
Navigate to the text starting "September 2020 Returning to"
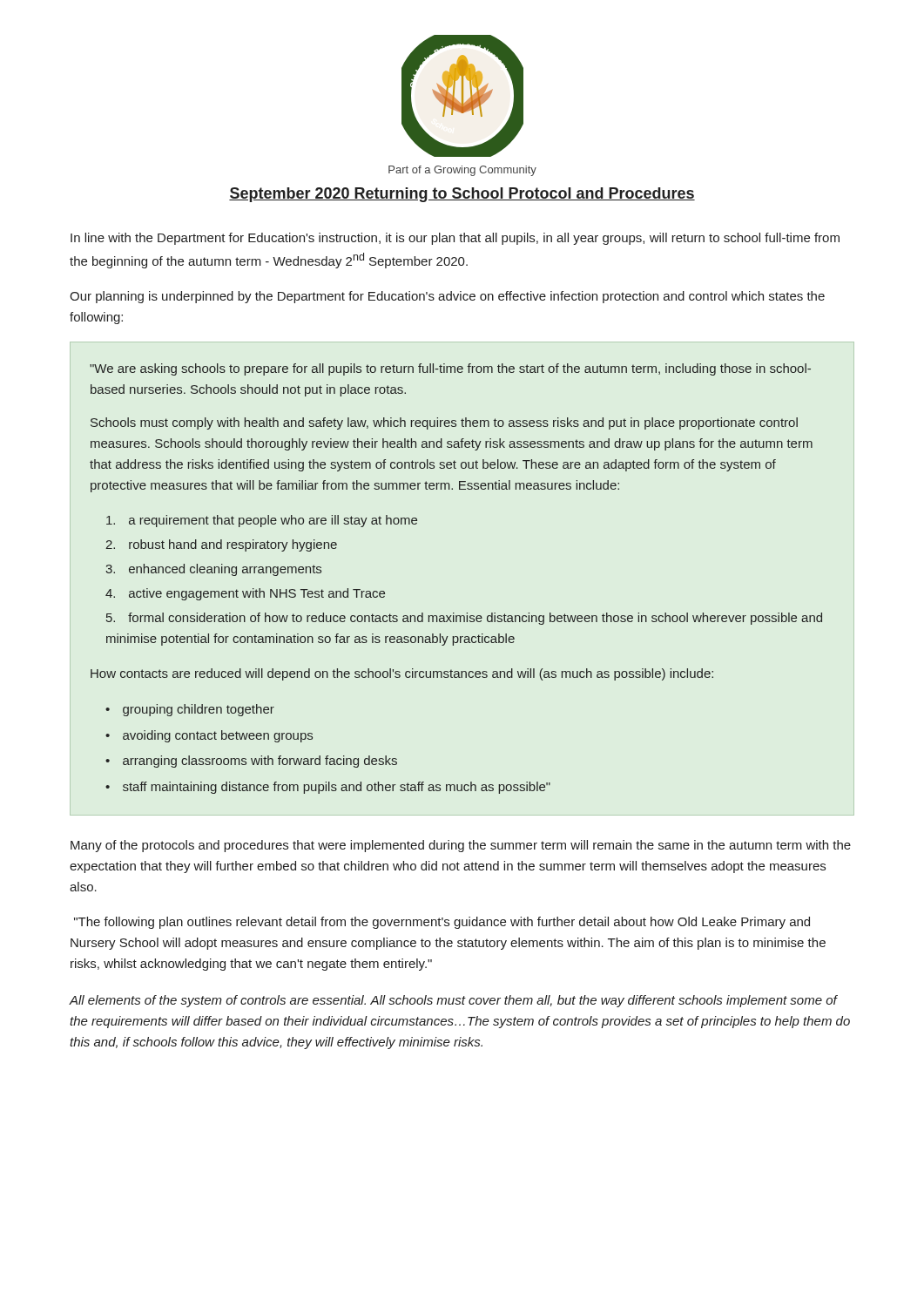(x=462, y=193)
